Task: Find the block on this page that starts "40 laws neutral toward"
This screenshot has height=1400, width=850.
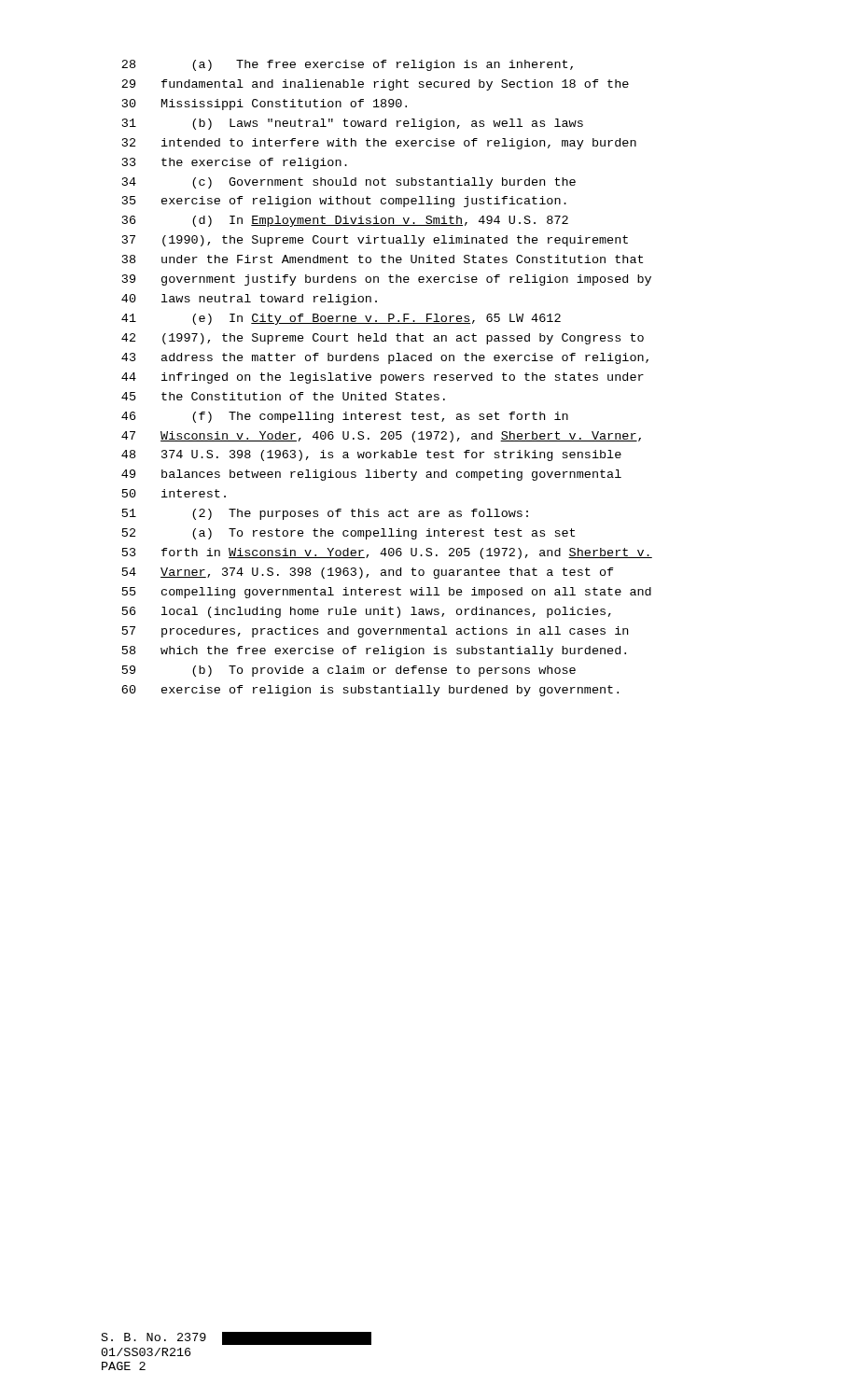Action: pyautogui.click(x=249, y=300)
